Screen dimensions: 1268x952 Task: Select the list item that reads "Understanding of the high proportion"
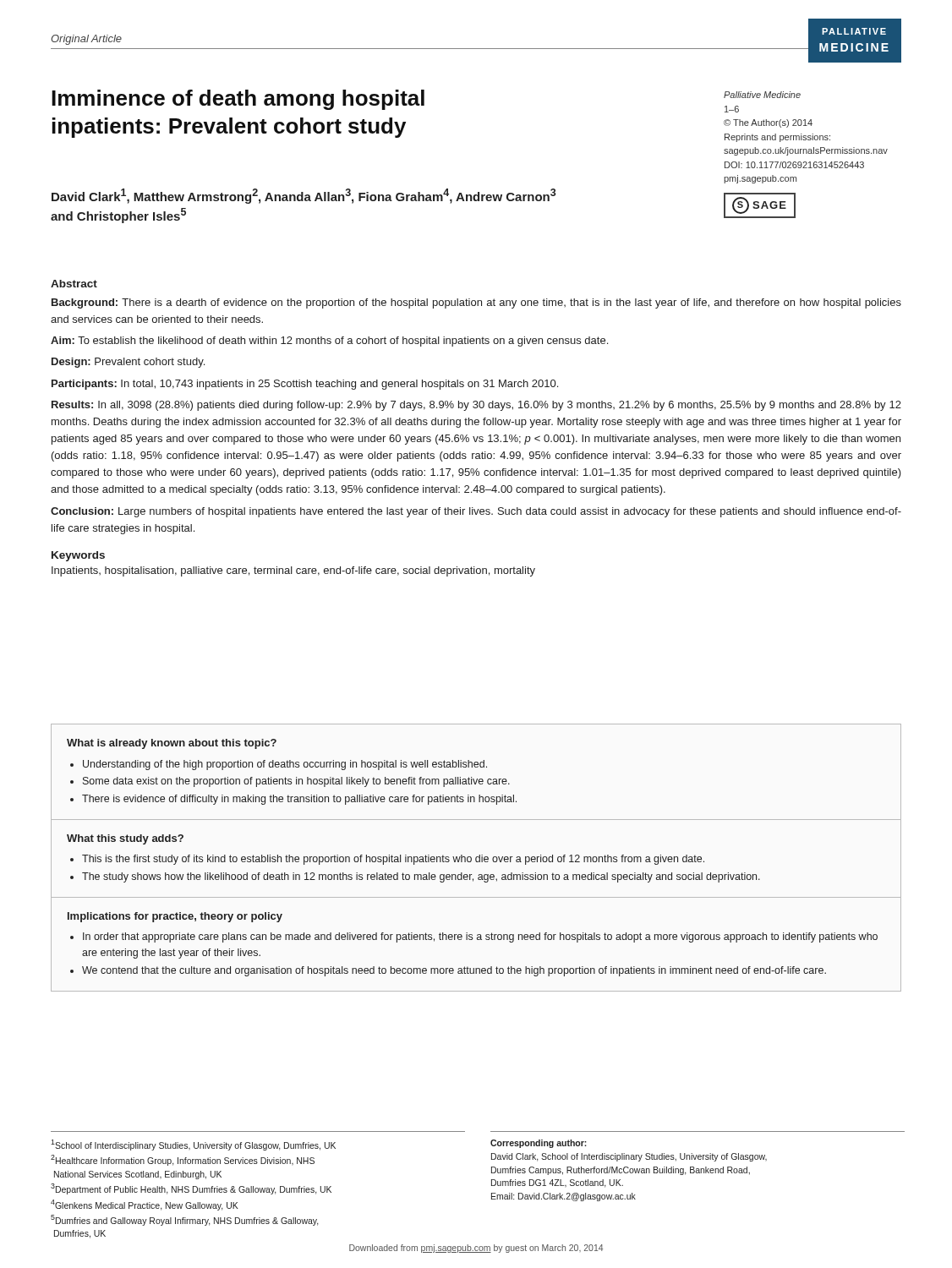[285, 764]
